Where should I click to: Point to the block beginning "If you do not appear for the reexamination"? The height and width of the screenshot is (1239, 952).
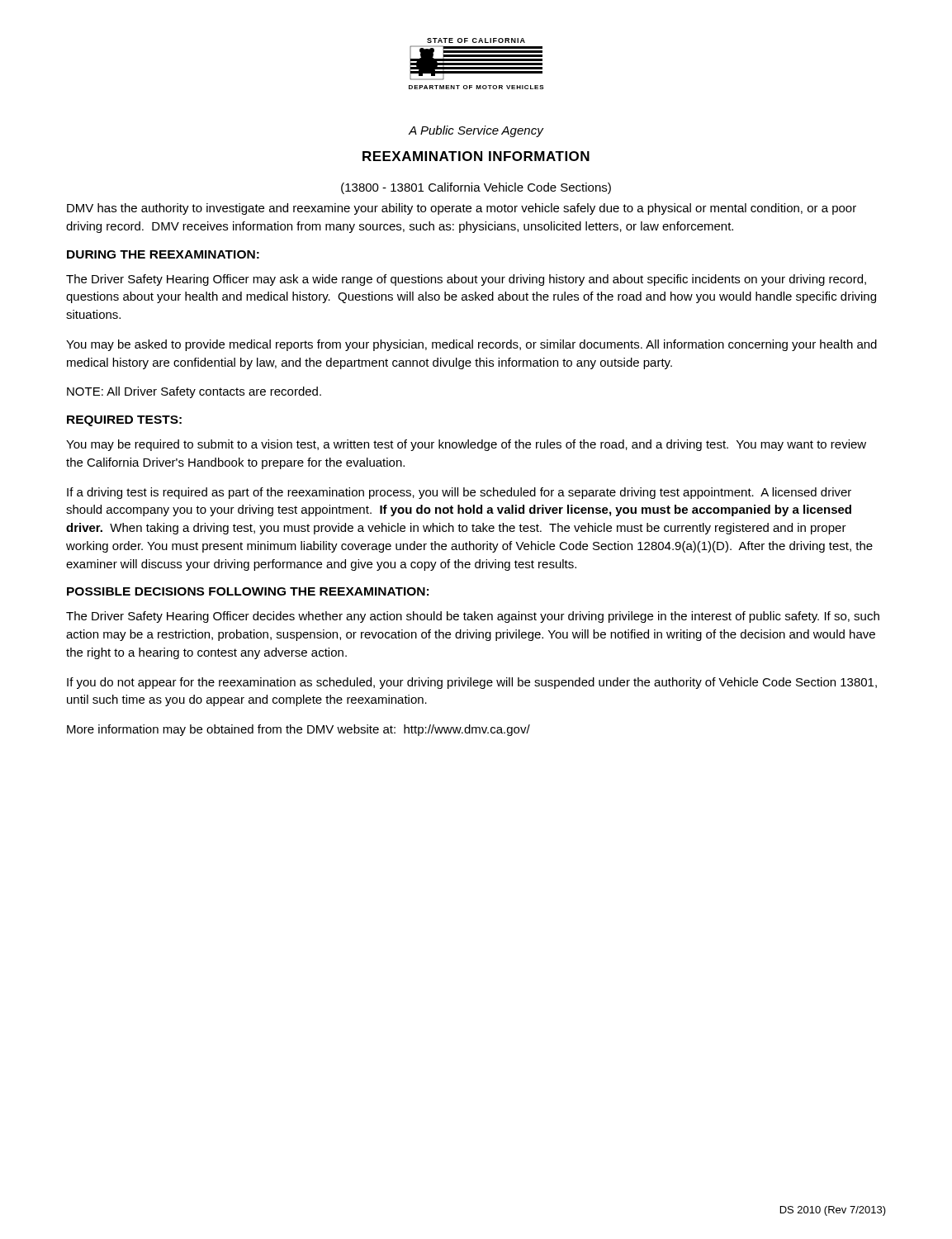tap(472, 690)
